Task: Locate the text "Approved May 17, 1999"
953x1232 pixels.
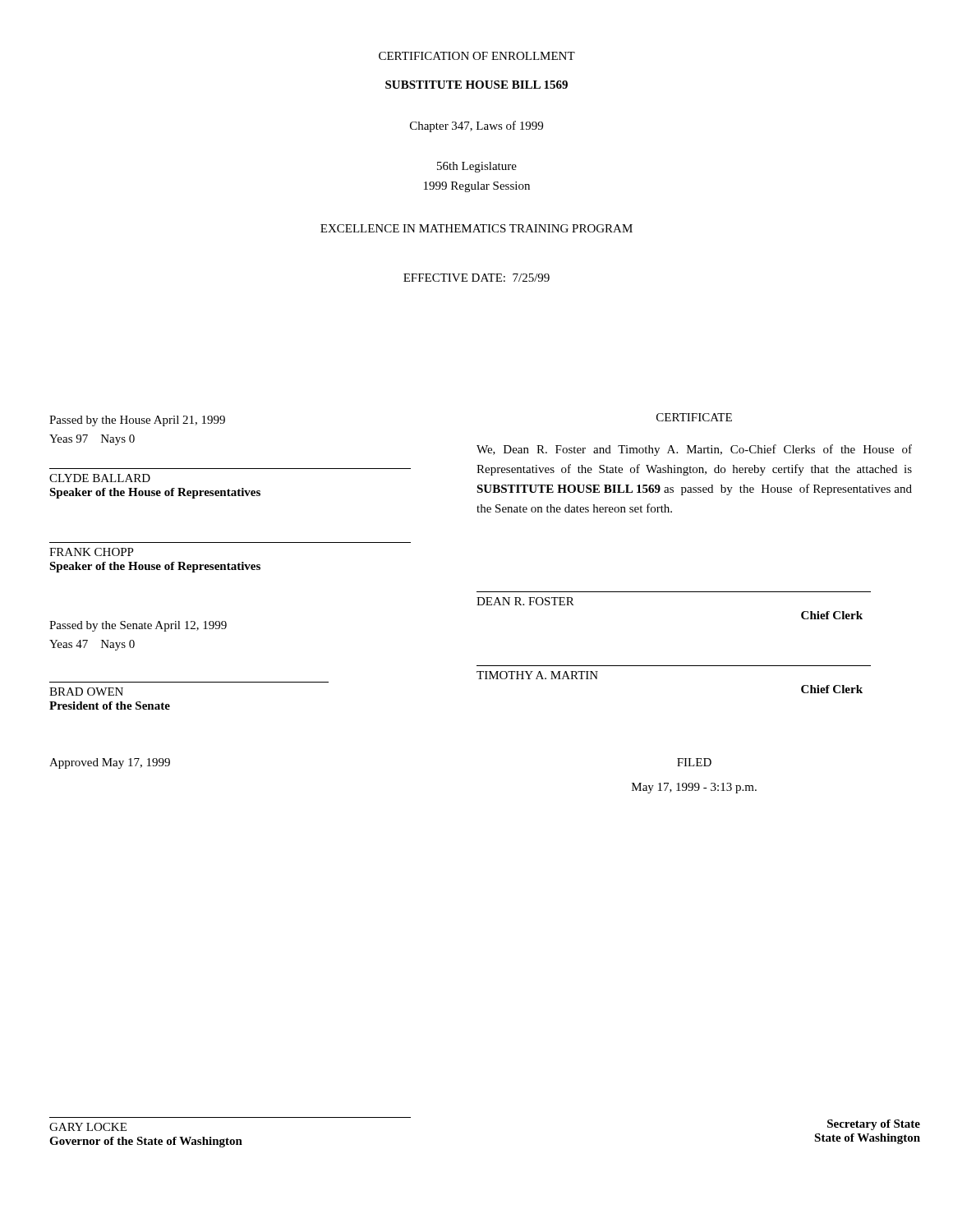Action: point(110,762)
